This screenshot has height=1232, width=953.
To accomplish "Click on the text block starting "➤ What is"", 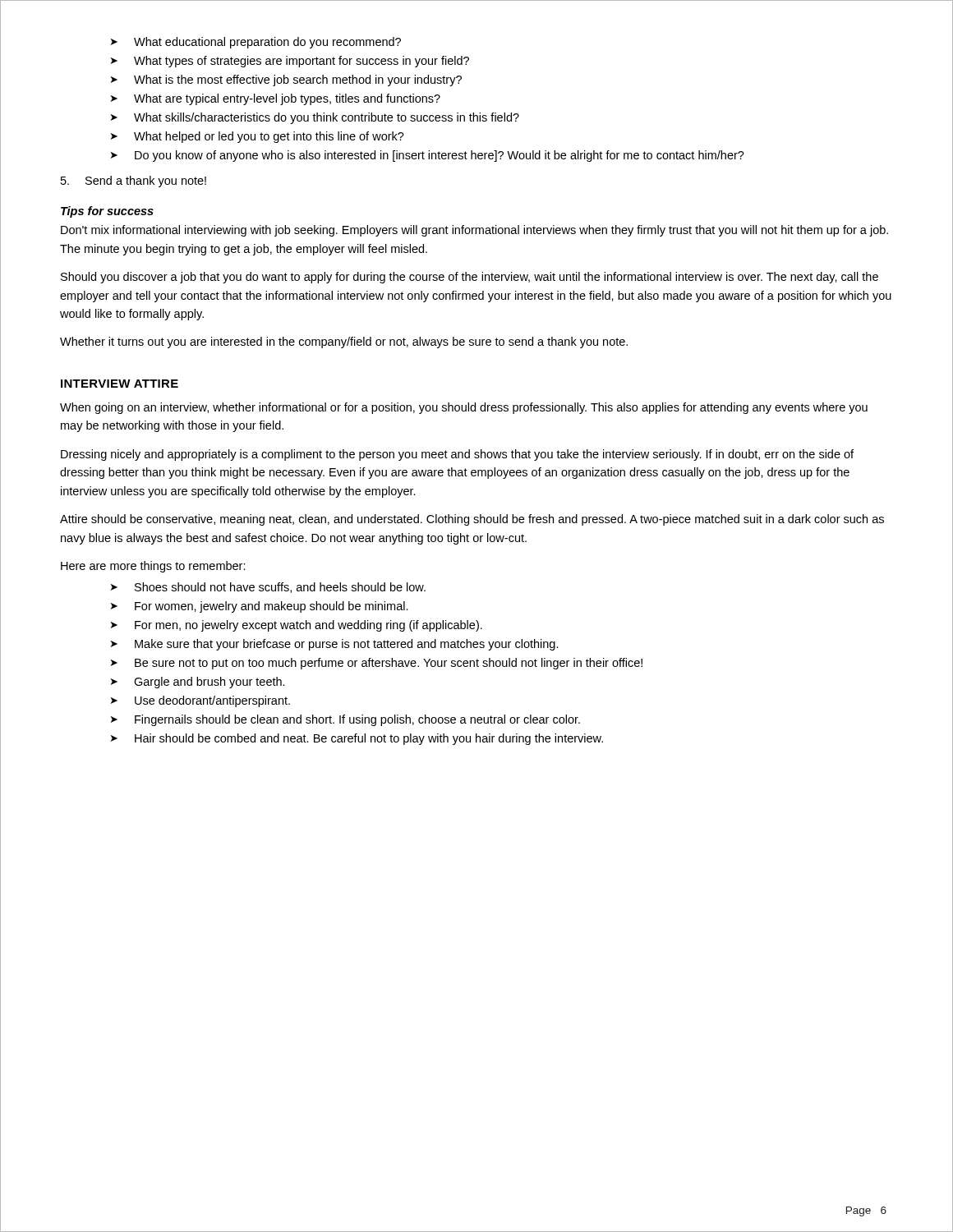I will point(286,80).
